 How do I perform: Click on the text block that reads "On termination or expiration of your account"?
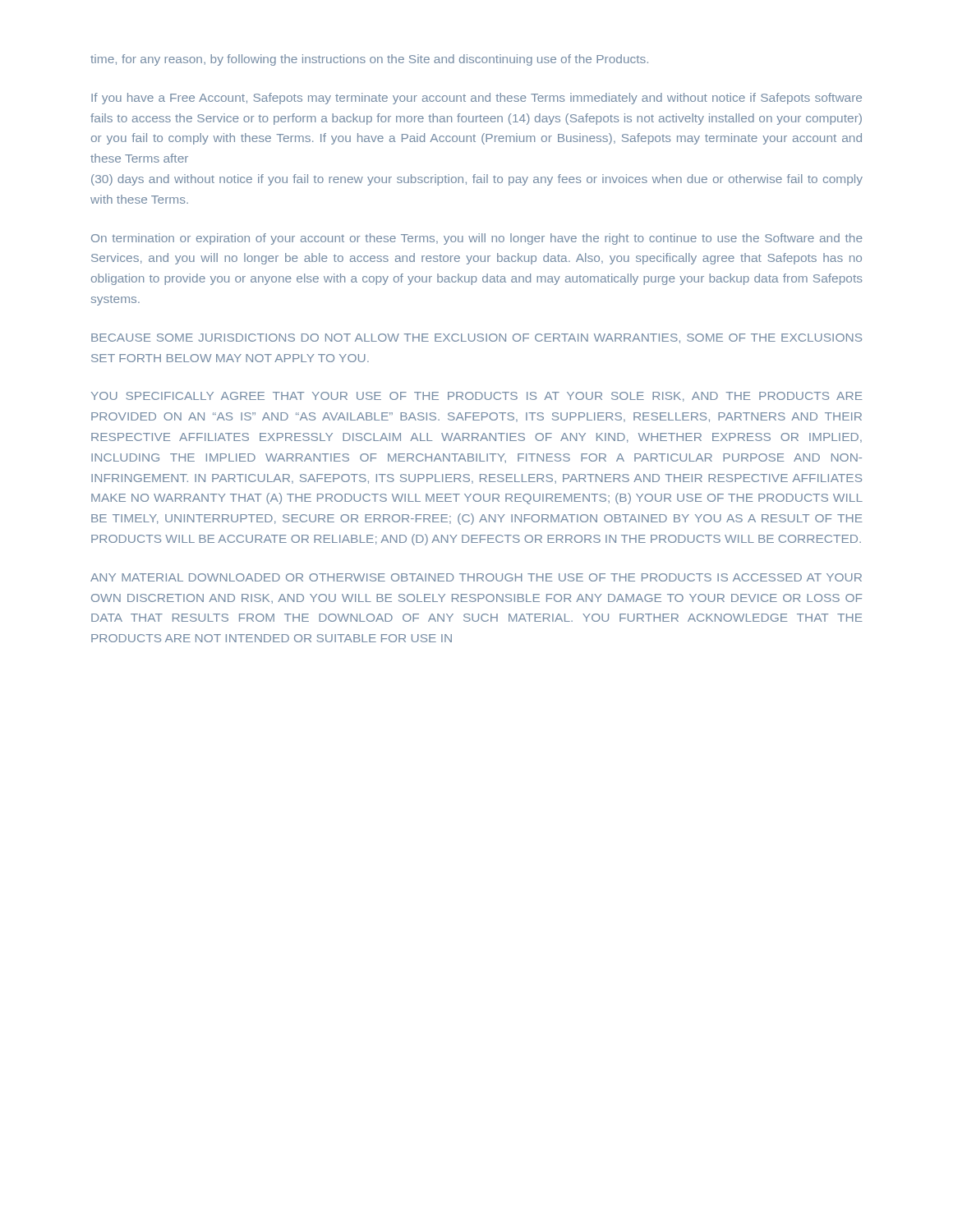click(476, 268)
